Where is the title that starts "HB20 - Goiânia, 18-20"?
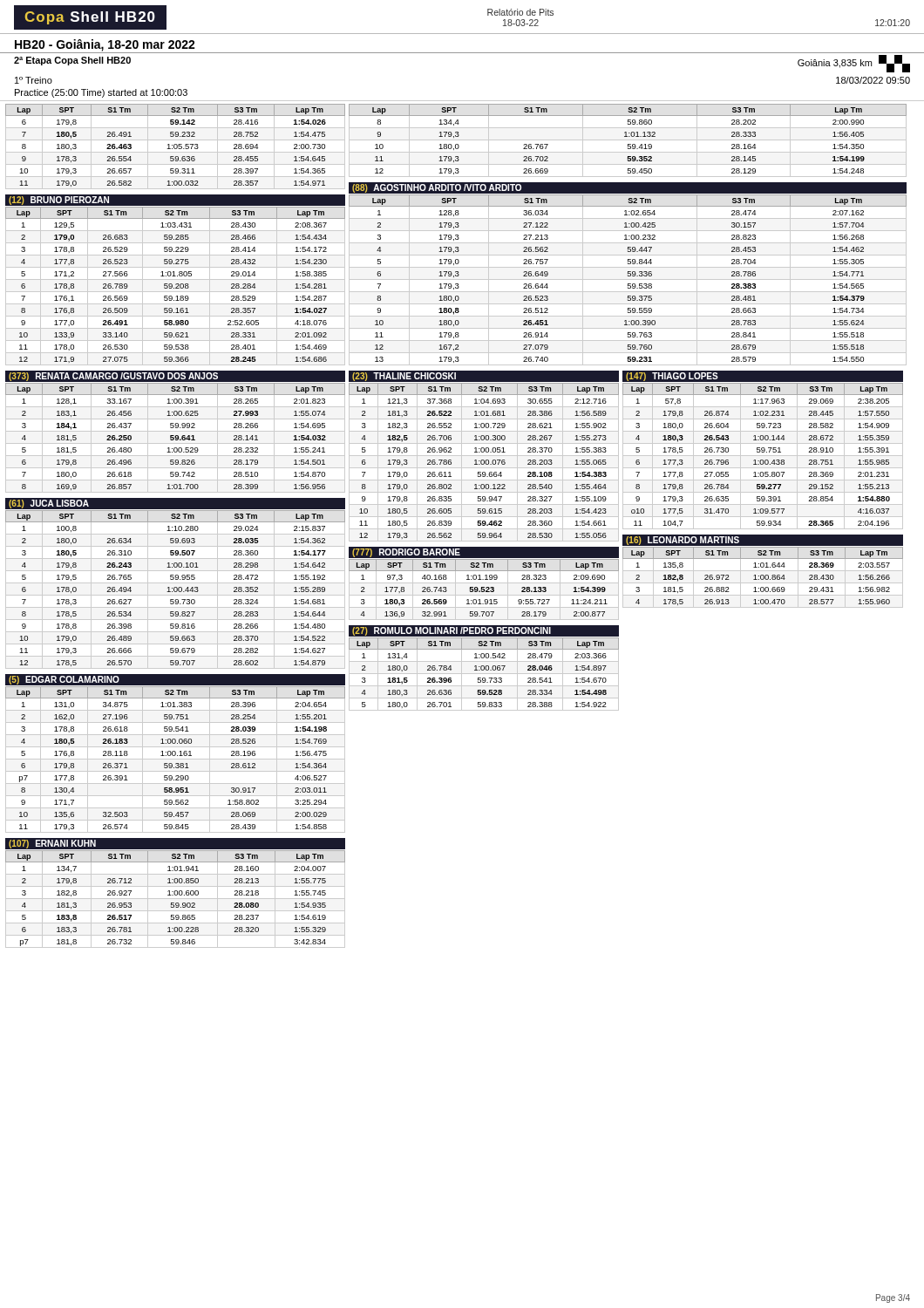Viewport: 924px width, 1308px height. coord(105,44)
